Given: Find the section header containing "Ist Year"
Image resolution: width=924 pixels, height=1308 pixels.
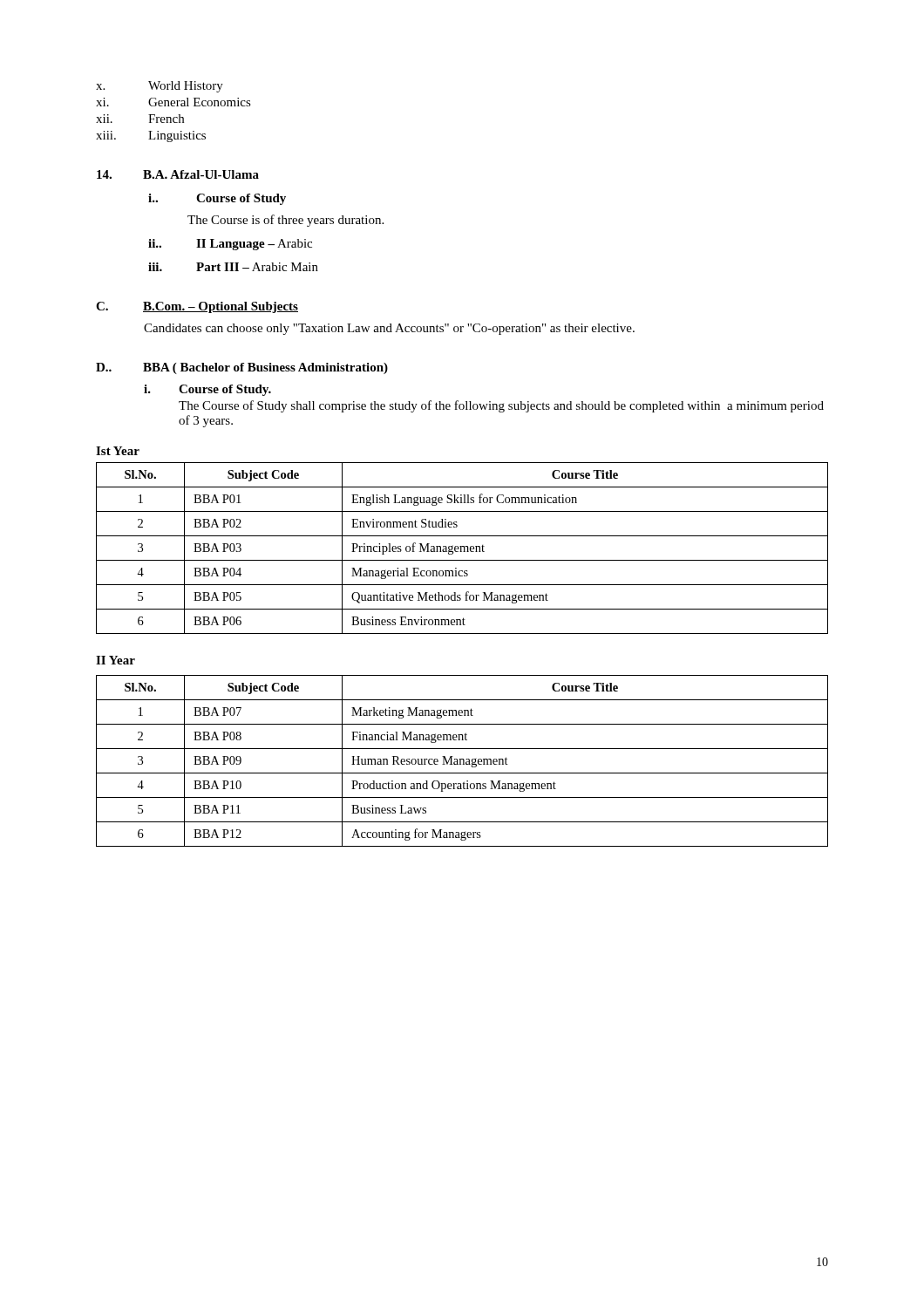Looking at the screenshot, I should point(118,451).
